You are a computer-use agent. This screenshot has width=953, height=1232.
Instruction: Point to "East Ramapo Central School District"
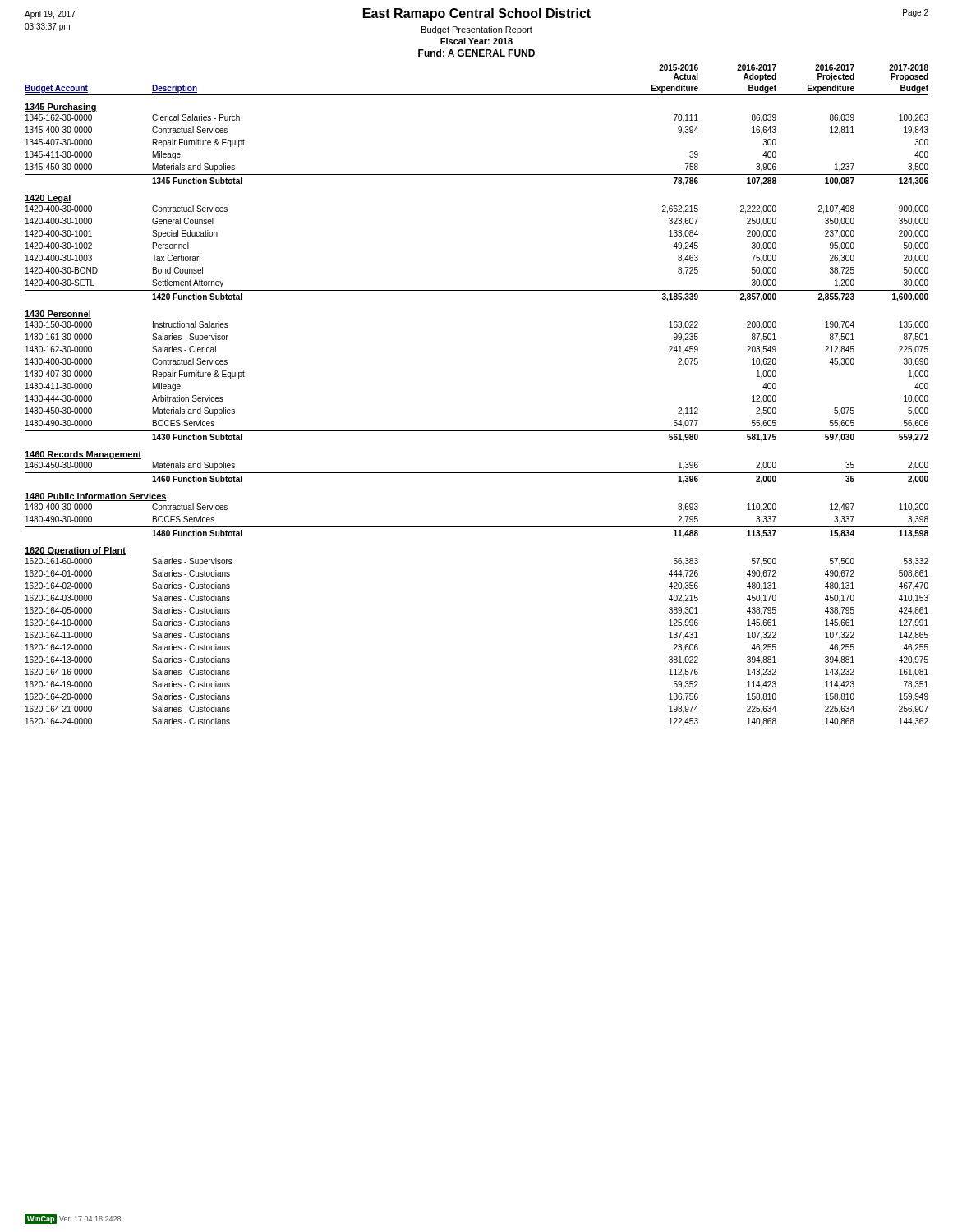point(476,14)
